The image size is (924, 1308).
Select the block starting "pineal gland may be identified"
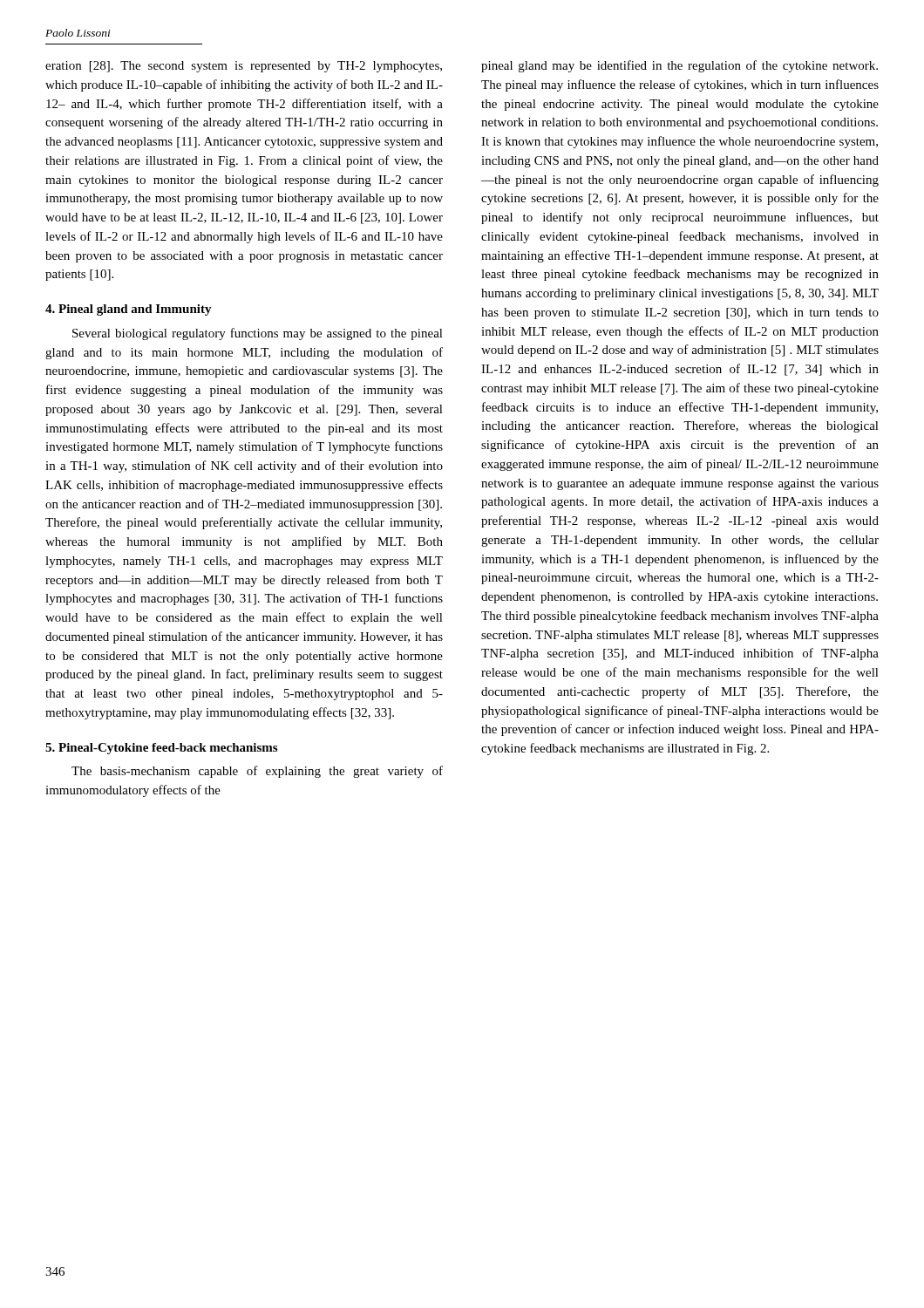tap(680, 408)
